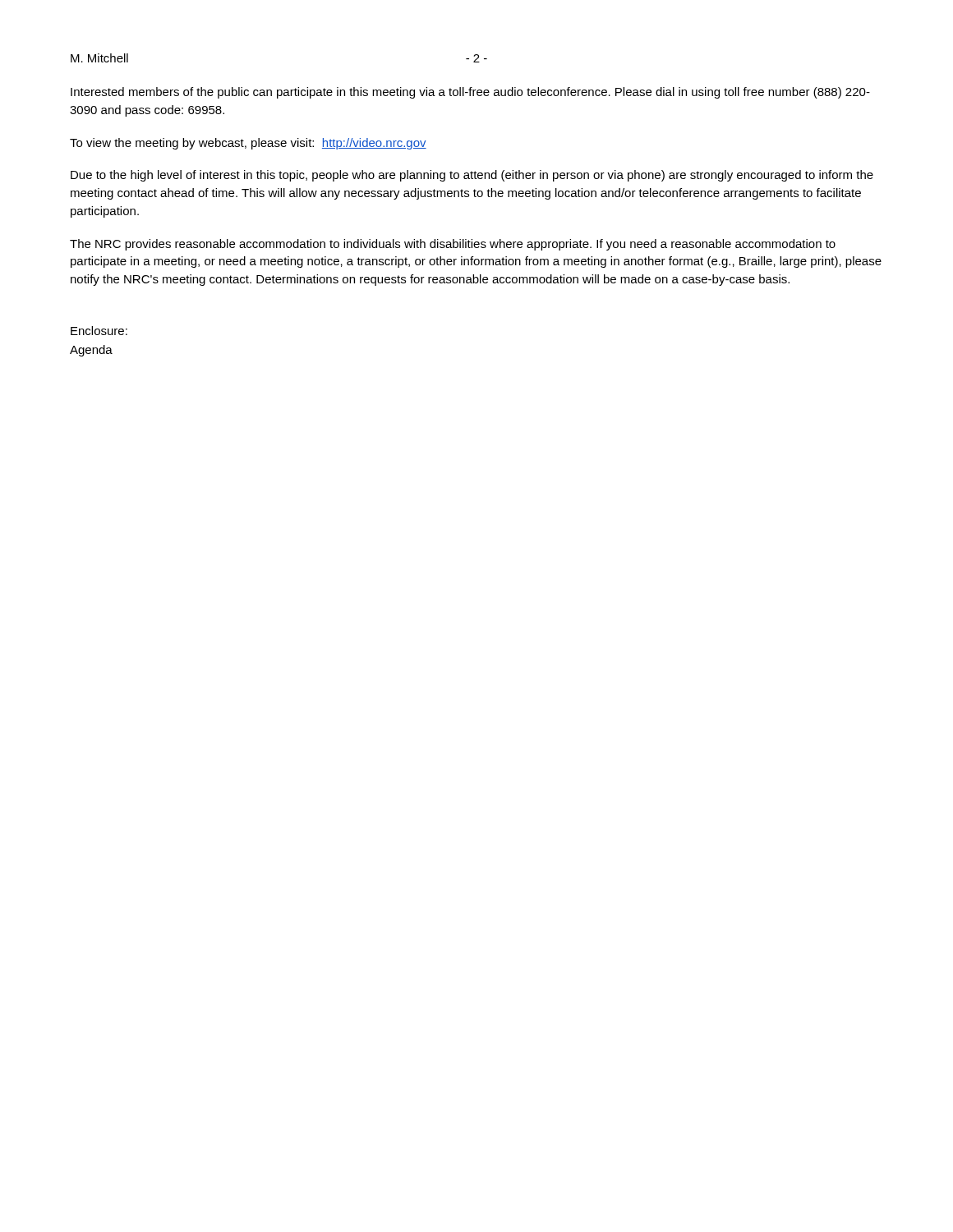The image size is (953, 1232).
Task: Click on the text block containing "Due to the high level of"
Action: pyautogui.click(x=472, y=193)
